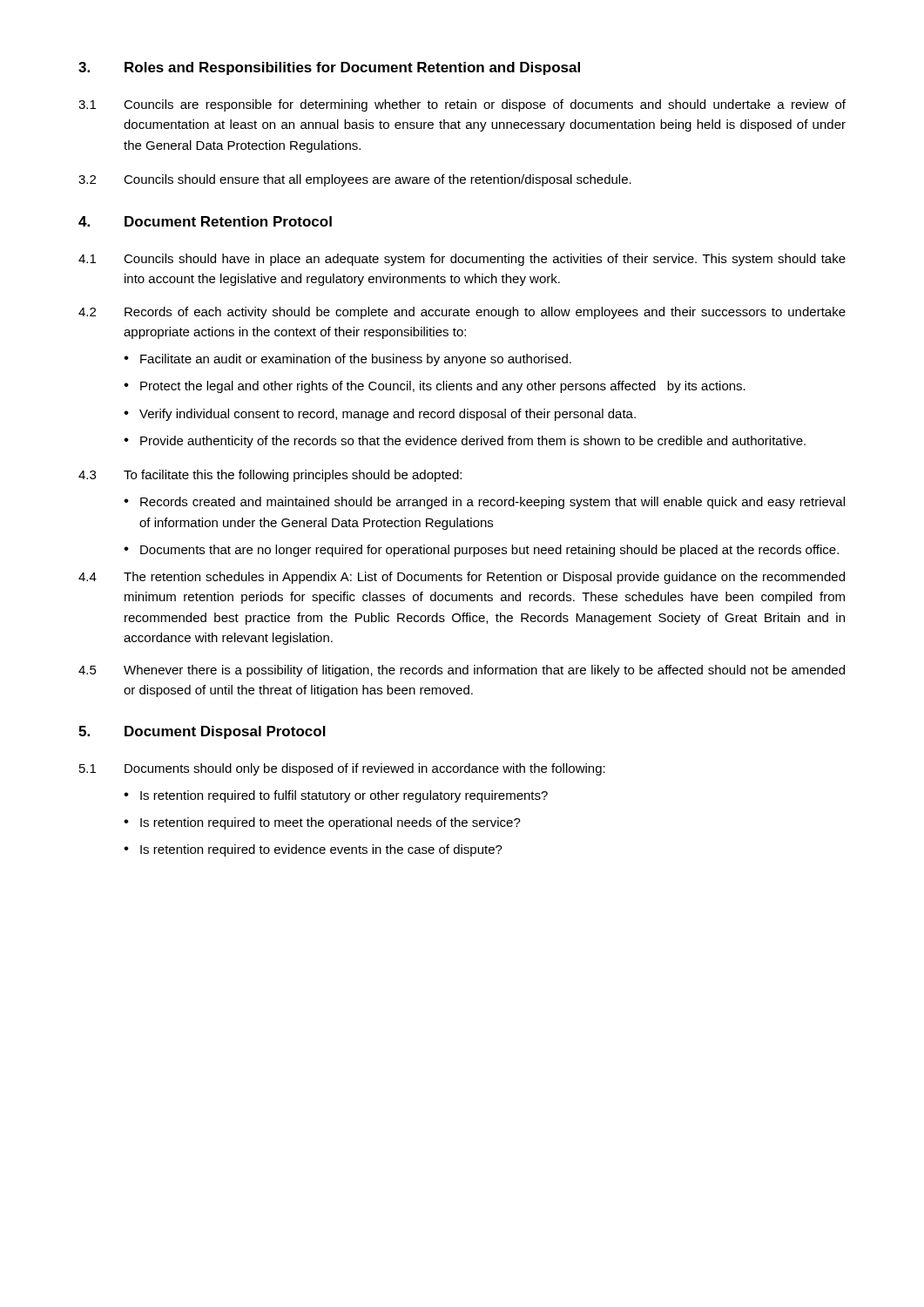Screen dimensions: 1307x924
Task: Navigate to the text starting "1 Councils are responsible for determining whether to"
Action: (x=462, y=124)
